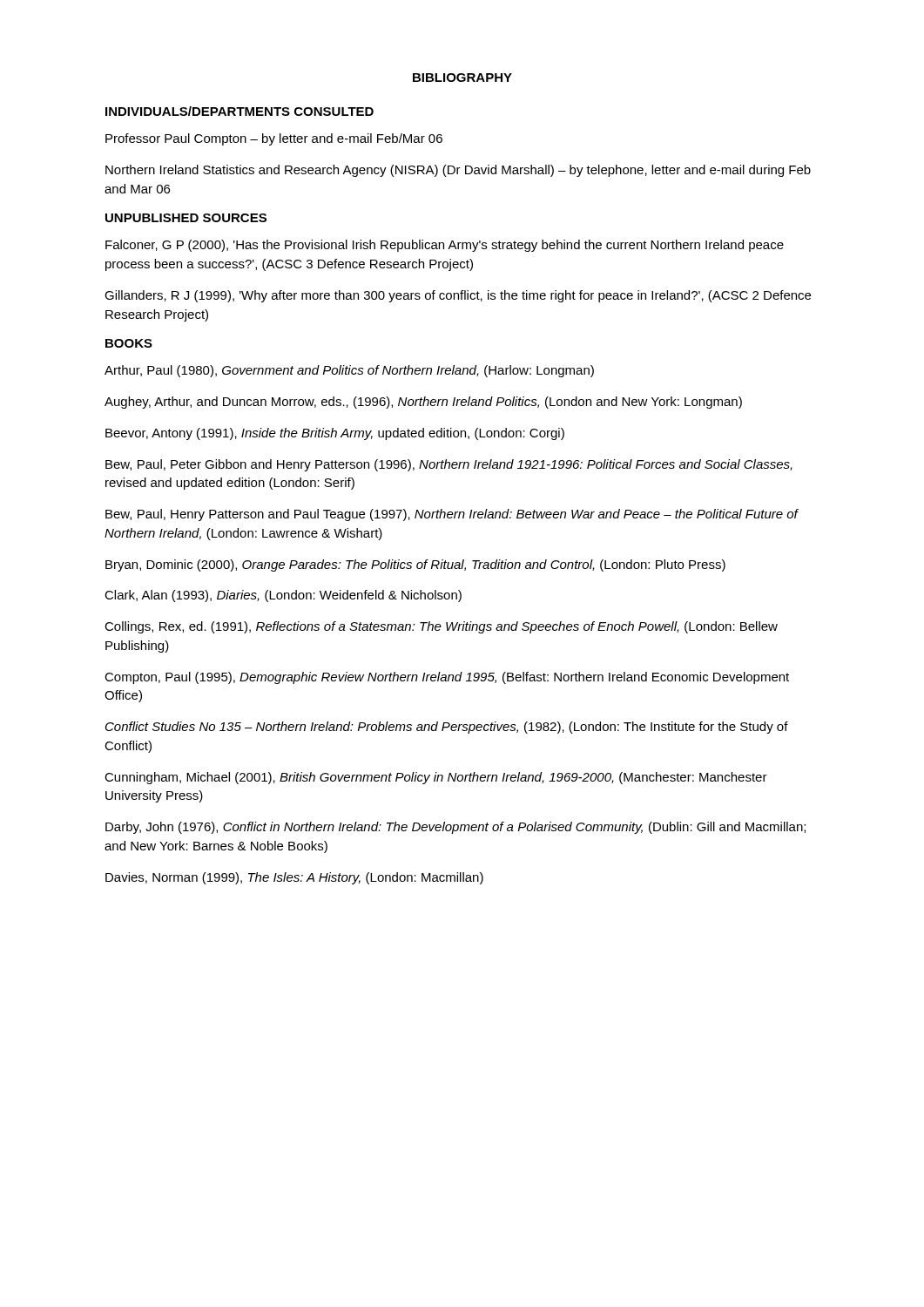Viewport: 924px width, 1307px height.
Task: Select the region starting "Cunningham, Michael (2001), British Government"
Action: click(436, 786)
